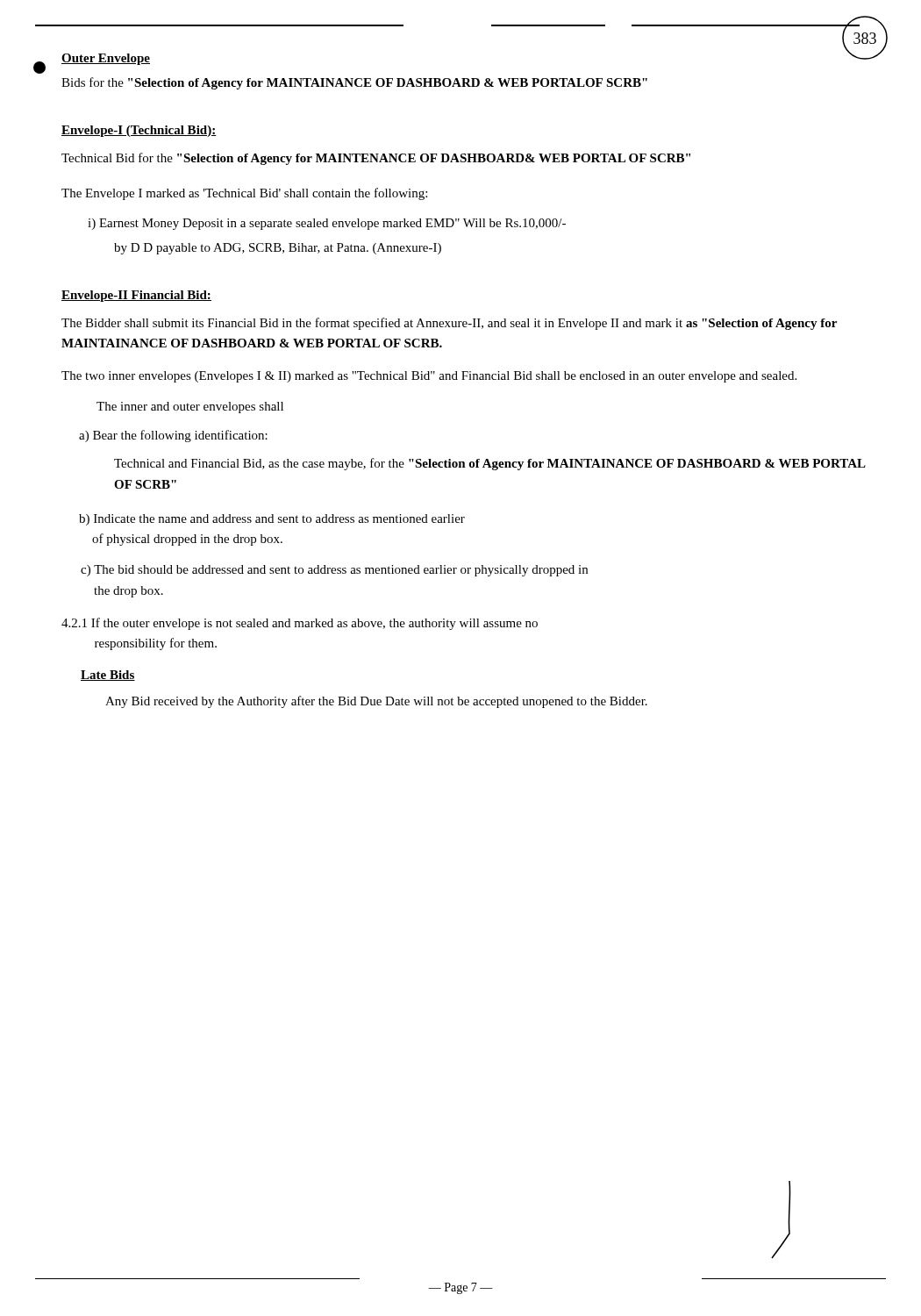Point to the block beginning "i) Earnest Money"

coord(327,222)
